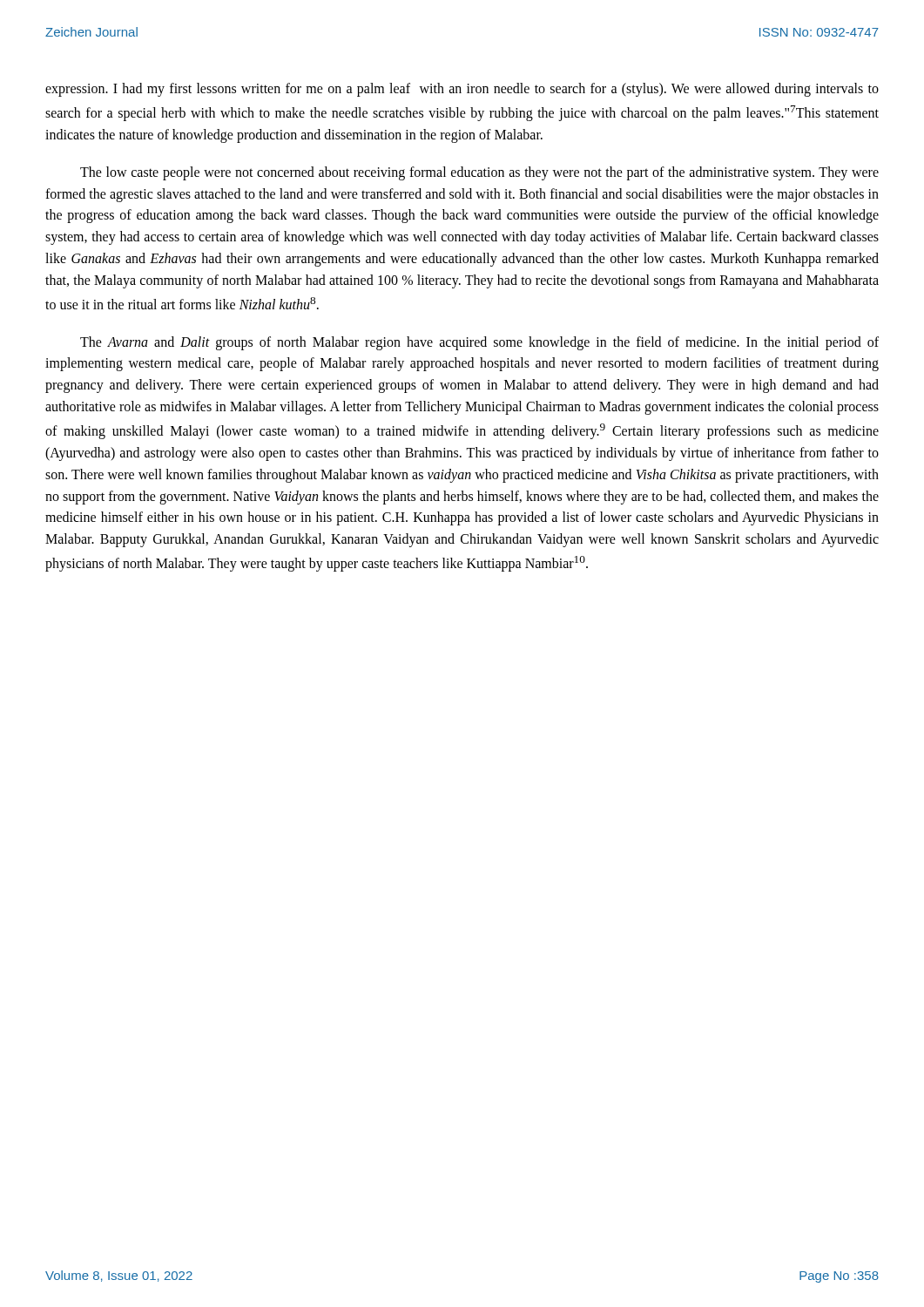Find the passage starting "The Avarna and Dalit groups of north"
The image size is (924, 1307).
click(462, 453)
